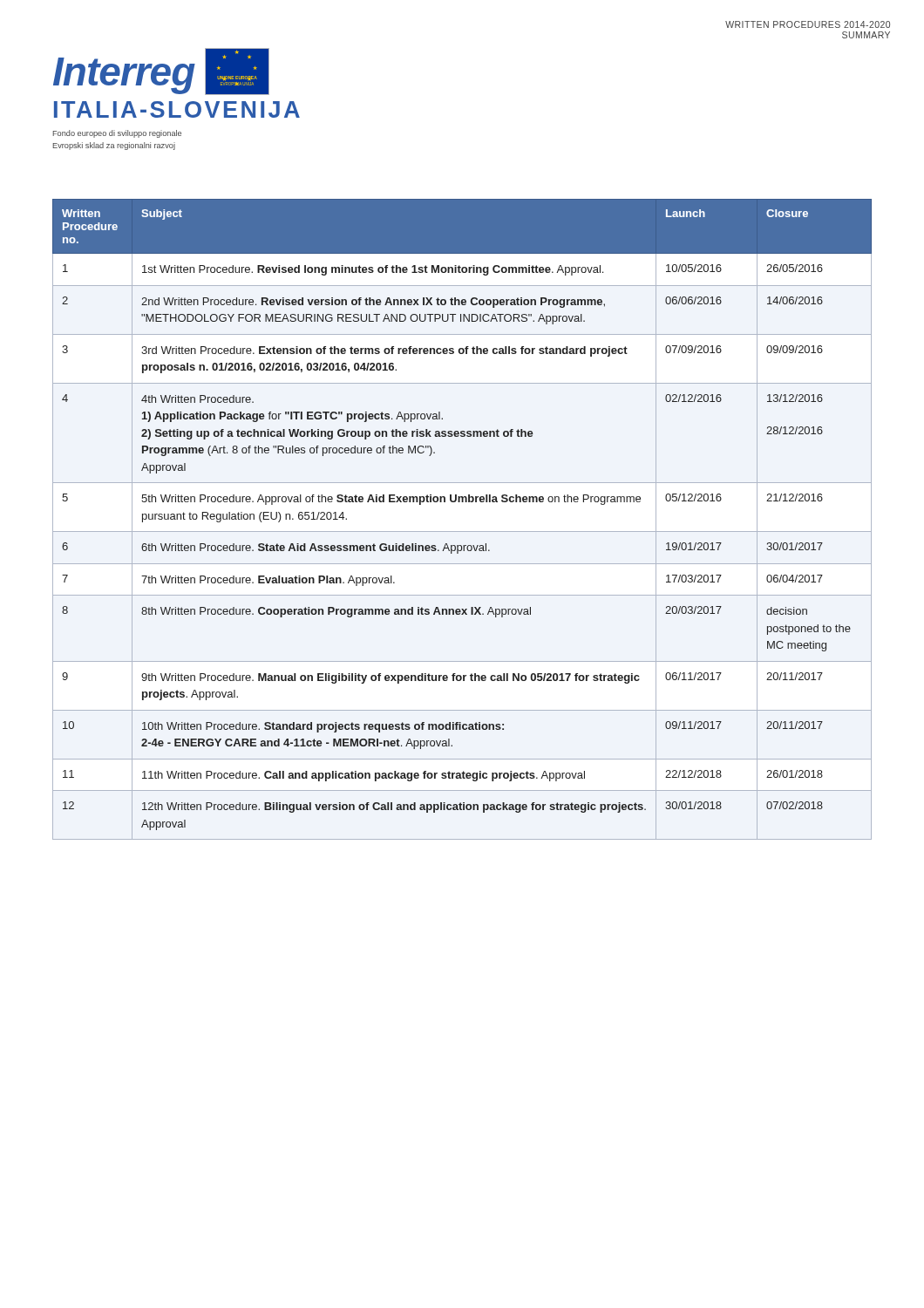The width and height of the screenshot is (924, 1308).
Task: Find the logo
Action: click(x=177, y=100)
